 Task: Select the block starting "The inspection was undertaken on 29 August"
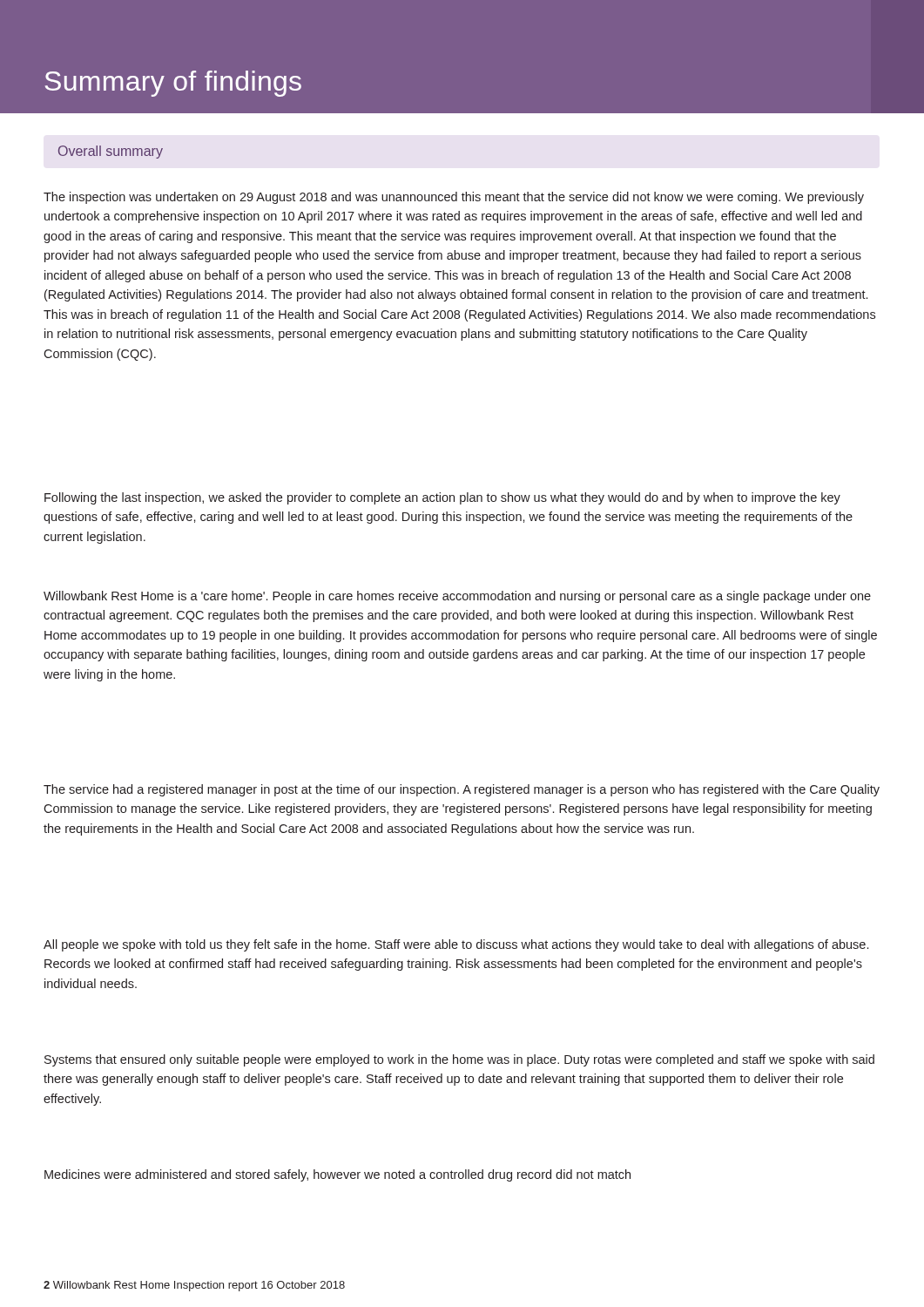coord(462,275)
